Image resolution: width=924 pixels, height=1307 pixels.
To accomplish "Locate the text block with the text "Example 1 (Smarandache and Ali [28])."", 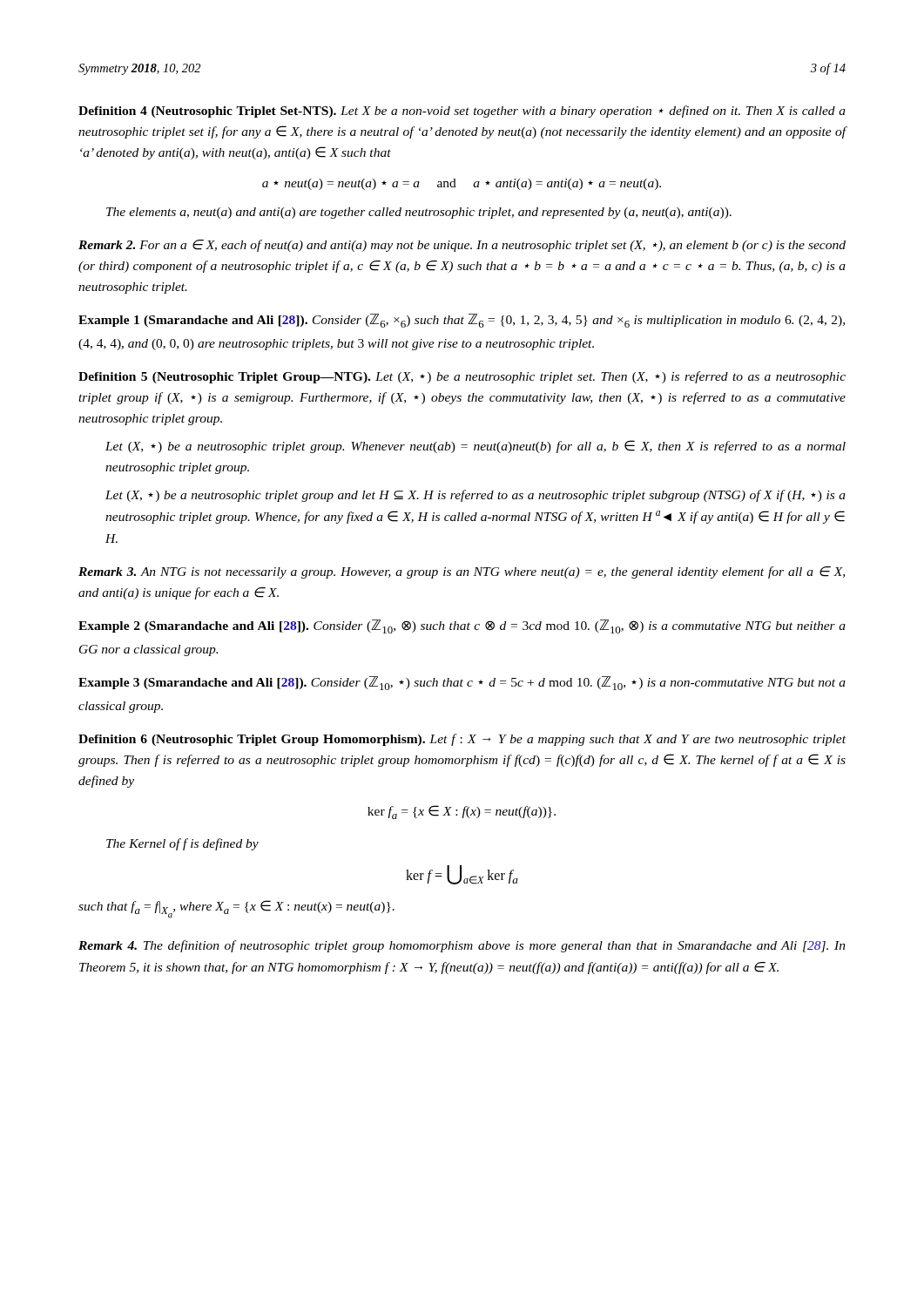I will [462, 331].
